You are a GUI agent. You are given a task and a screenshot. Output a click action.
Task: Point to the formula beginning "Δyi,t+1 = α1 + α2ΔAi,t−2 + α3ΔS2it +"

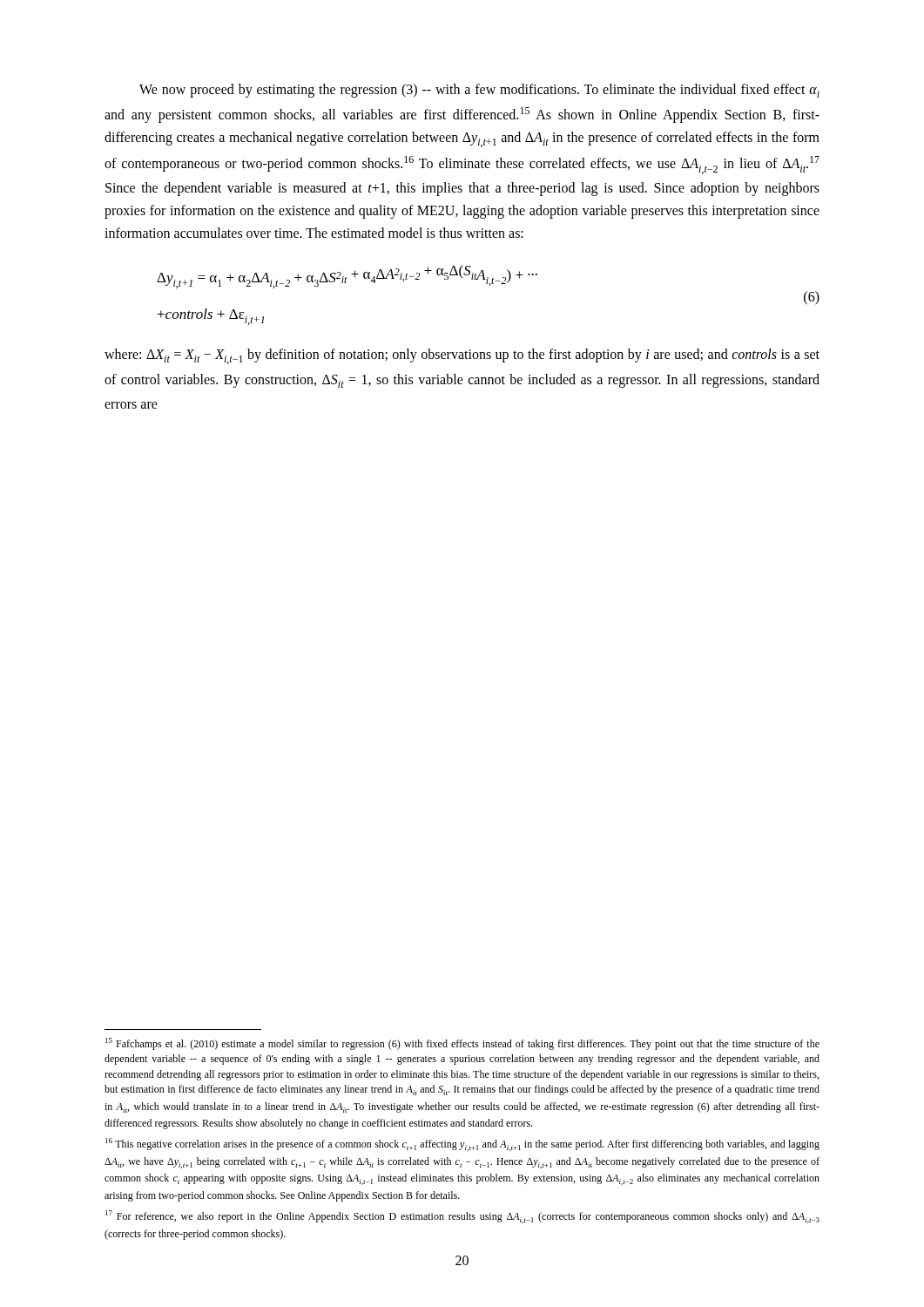(x=347, y=277)
